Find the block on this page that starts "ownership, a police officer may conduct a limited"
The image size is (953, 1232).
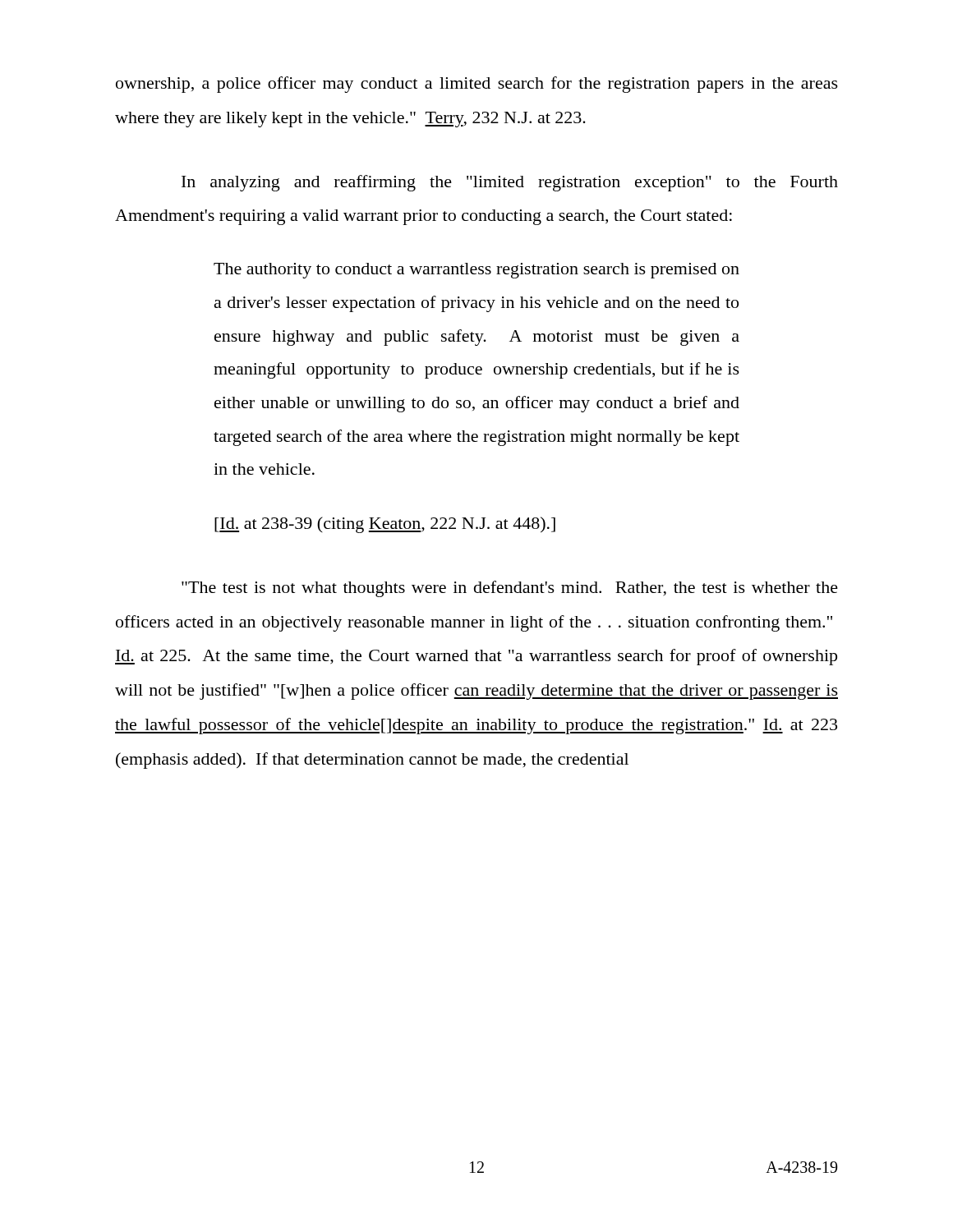pyautogui.click(x=476, y=100)
